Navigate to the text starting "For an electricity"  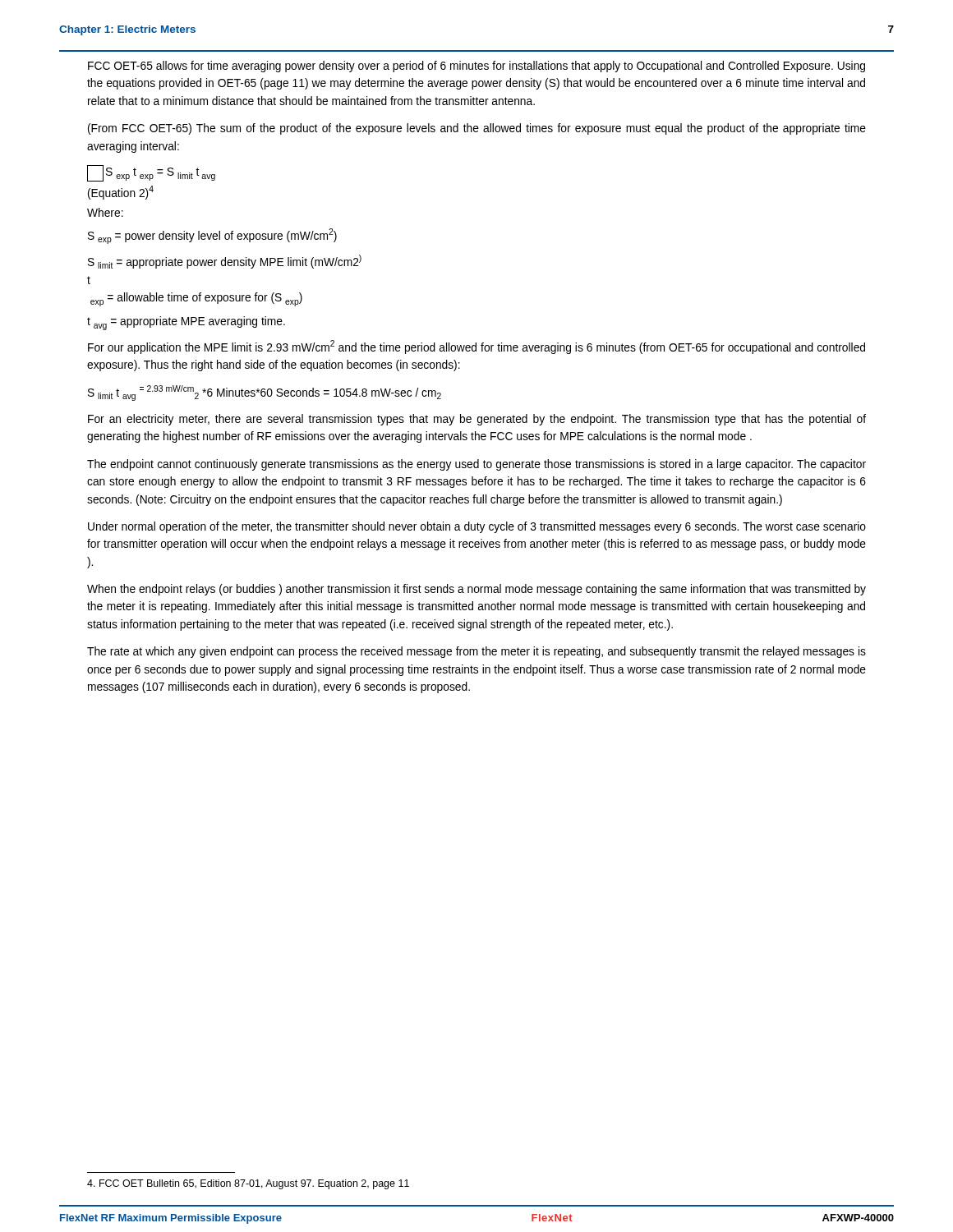pos(476,553)
